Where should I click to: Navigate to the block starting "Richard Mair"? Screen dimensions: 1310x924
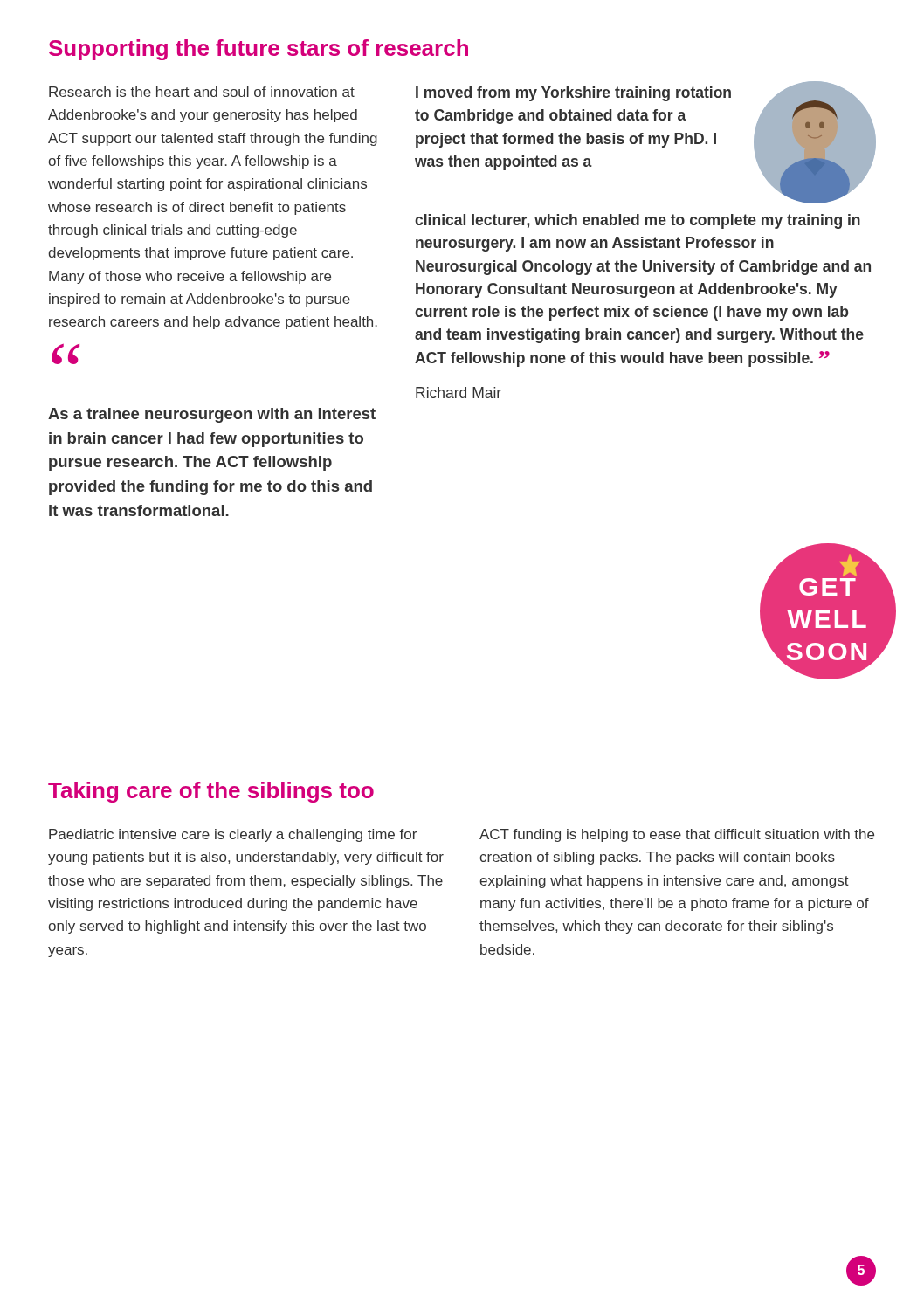click(x=458, y=393)
